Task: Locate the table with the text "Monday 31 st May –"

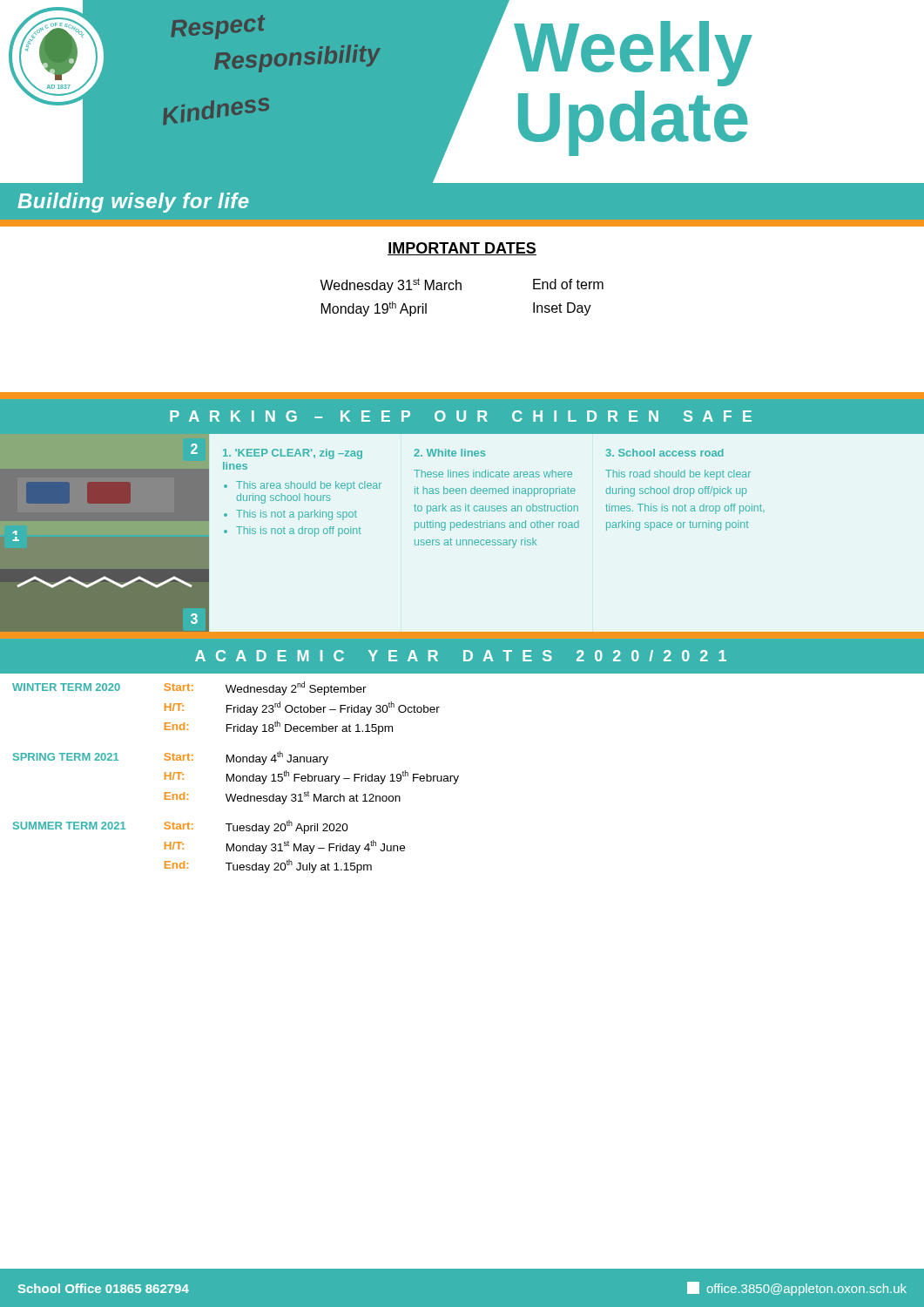Action: coord(462,774)
